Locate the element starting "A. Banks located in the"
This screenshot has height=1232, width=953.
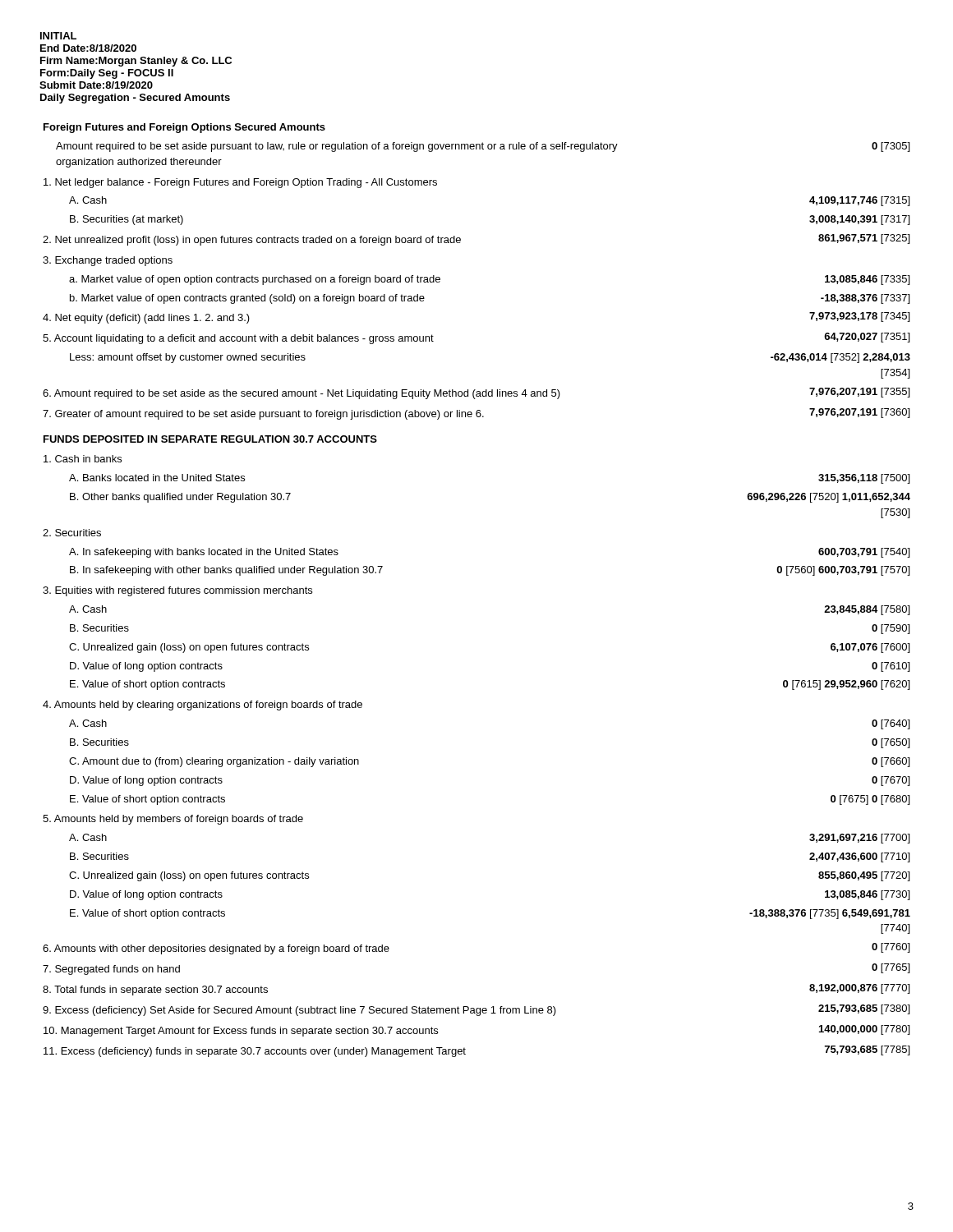(157, 478)
